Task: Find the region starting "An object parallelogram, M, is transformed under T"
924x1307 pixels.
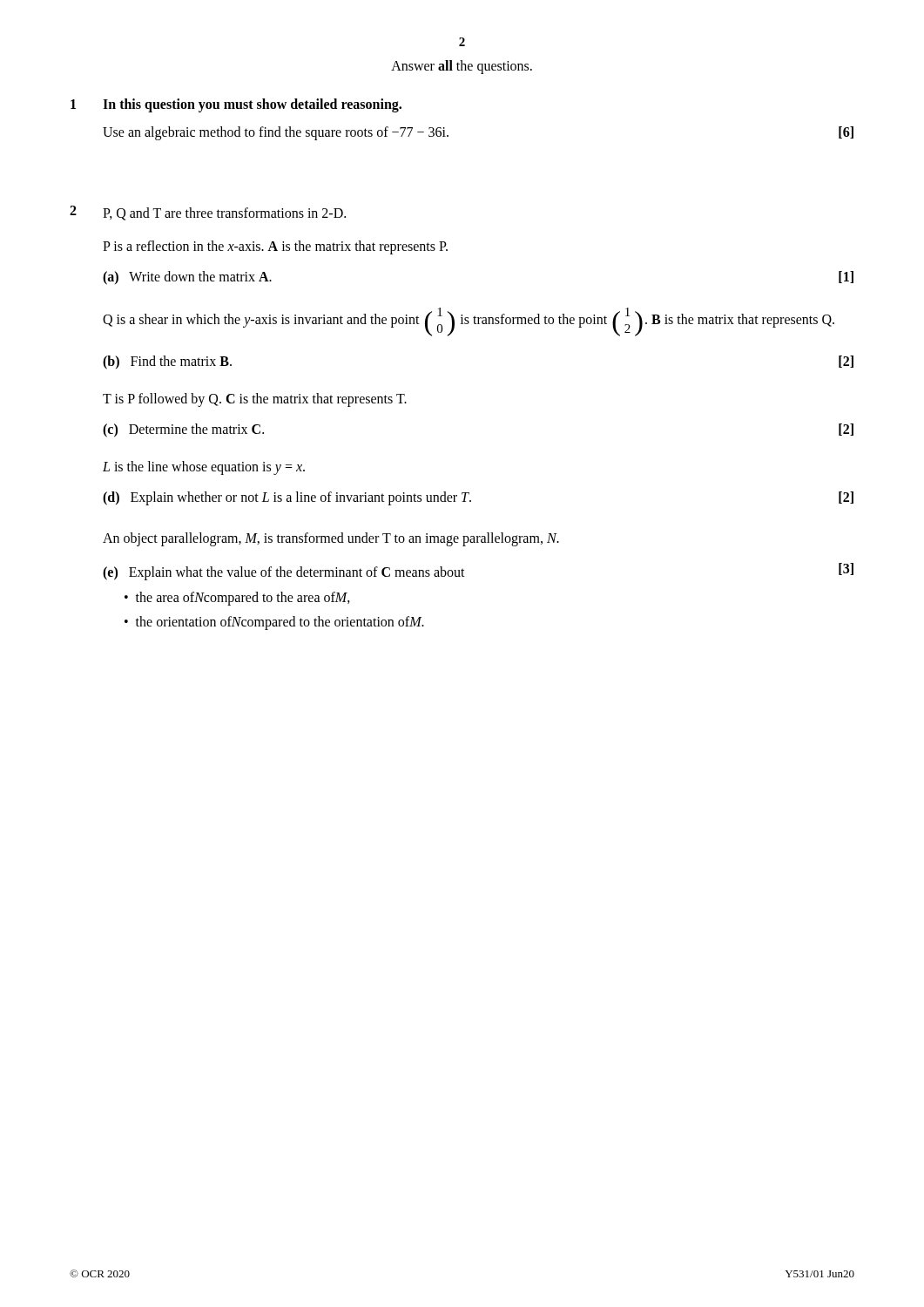Action: tap(331, 538)
